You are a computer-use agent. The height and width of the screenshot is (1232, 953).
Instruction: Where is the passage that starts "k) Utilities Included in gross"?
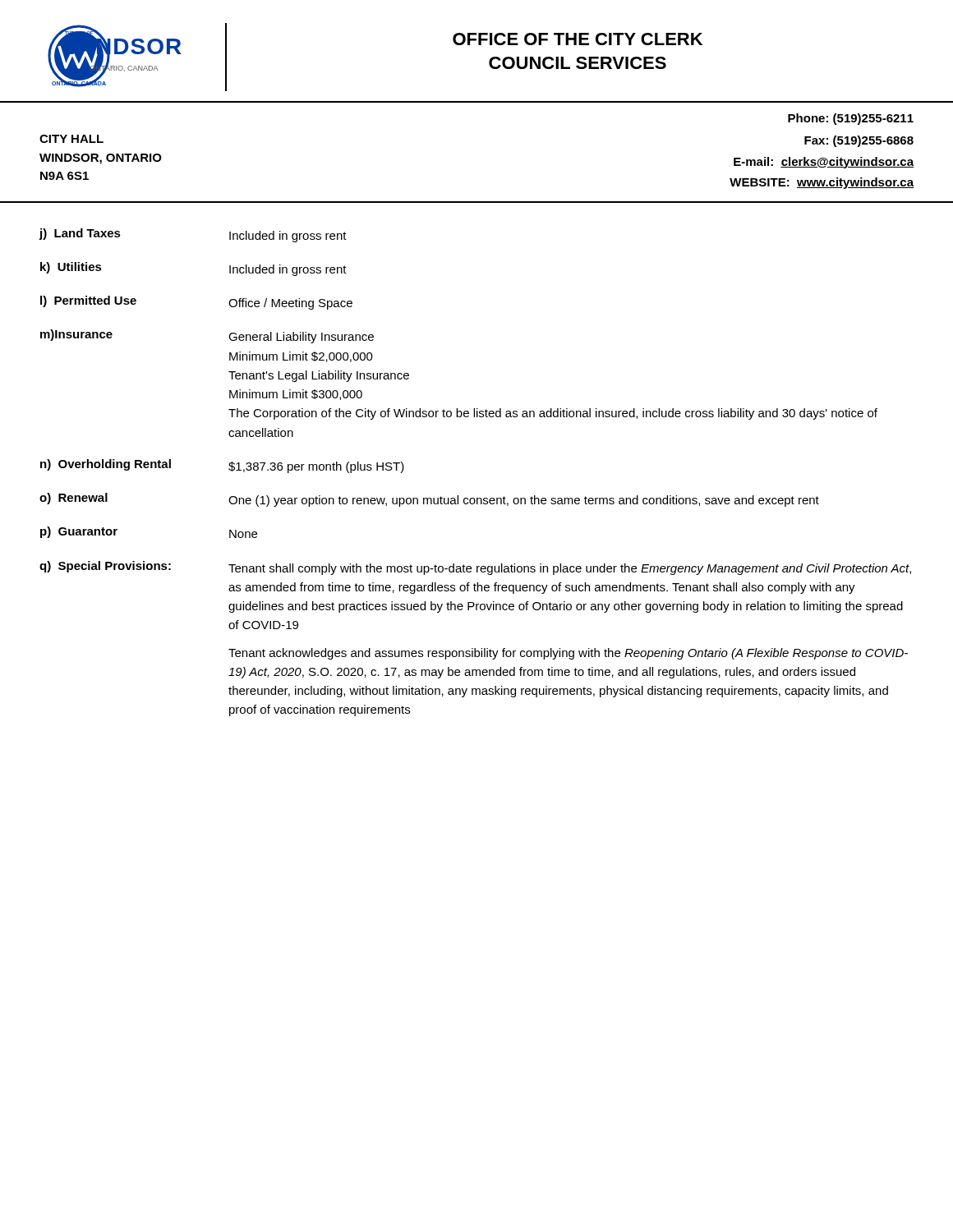(x=75, y=269)
